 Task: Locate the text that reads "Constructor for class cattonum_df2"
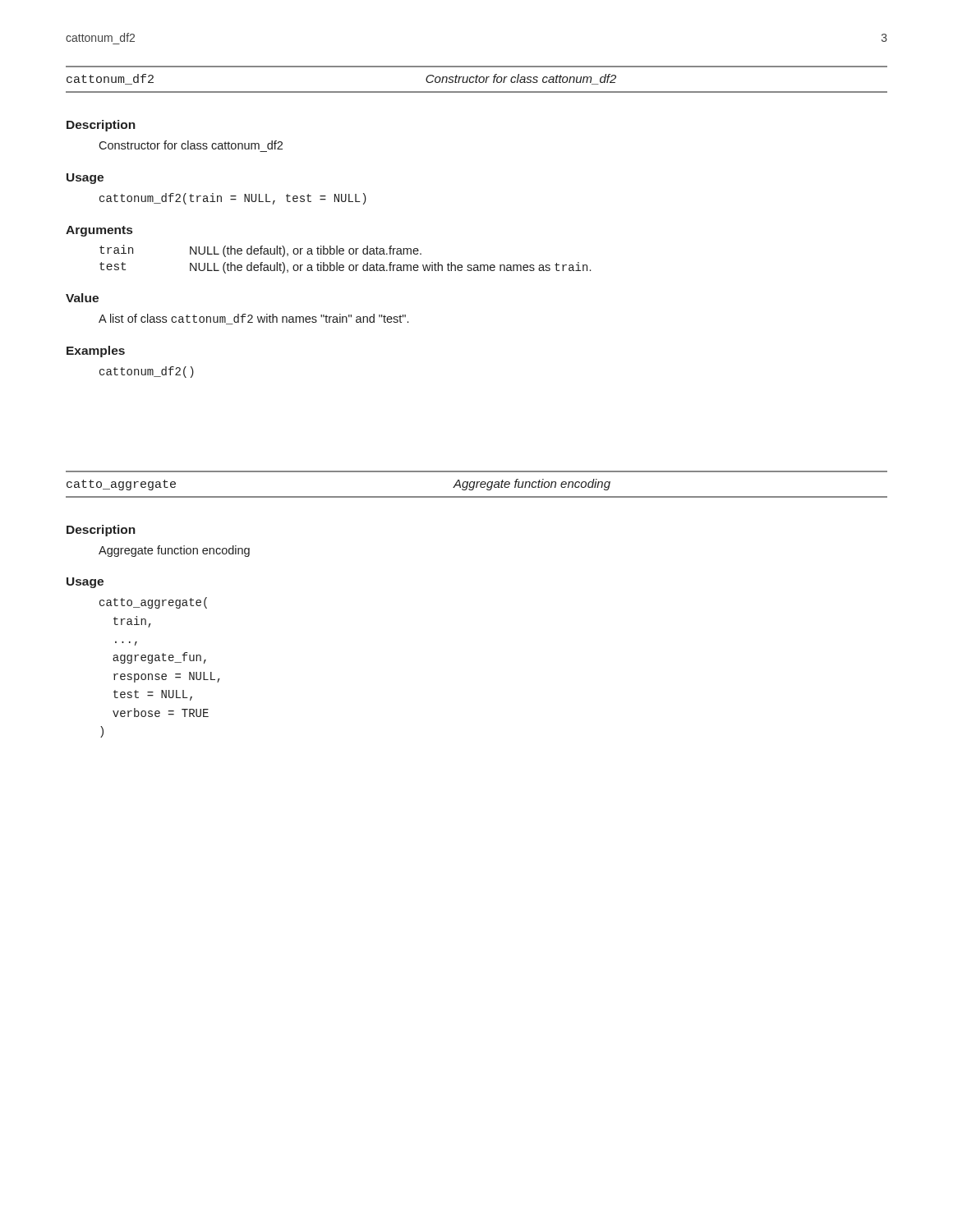191,145
